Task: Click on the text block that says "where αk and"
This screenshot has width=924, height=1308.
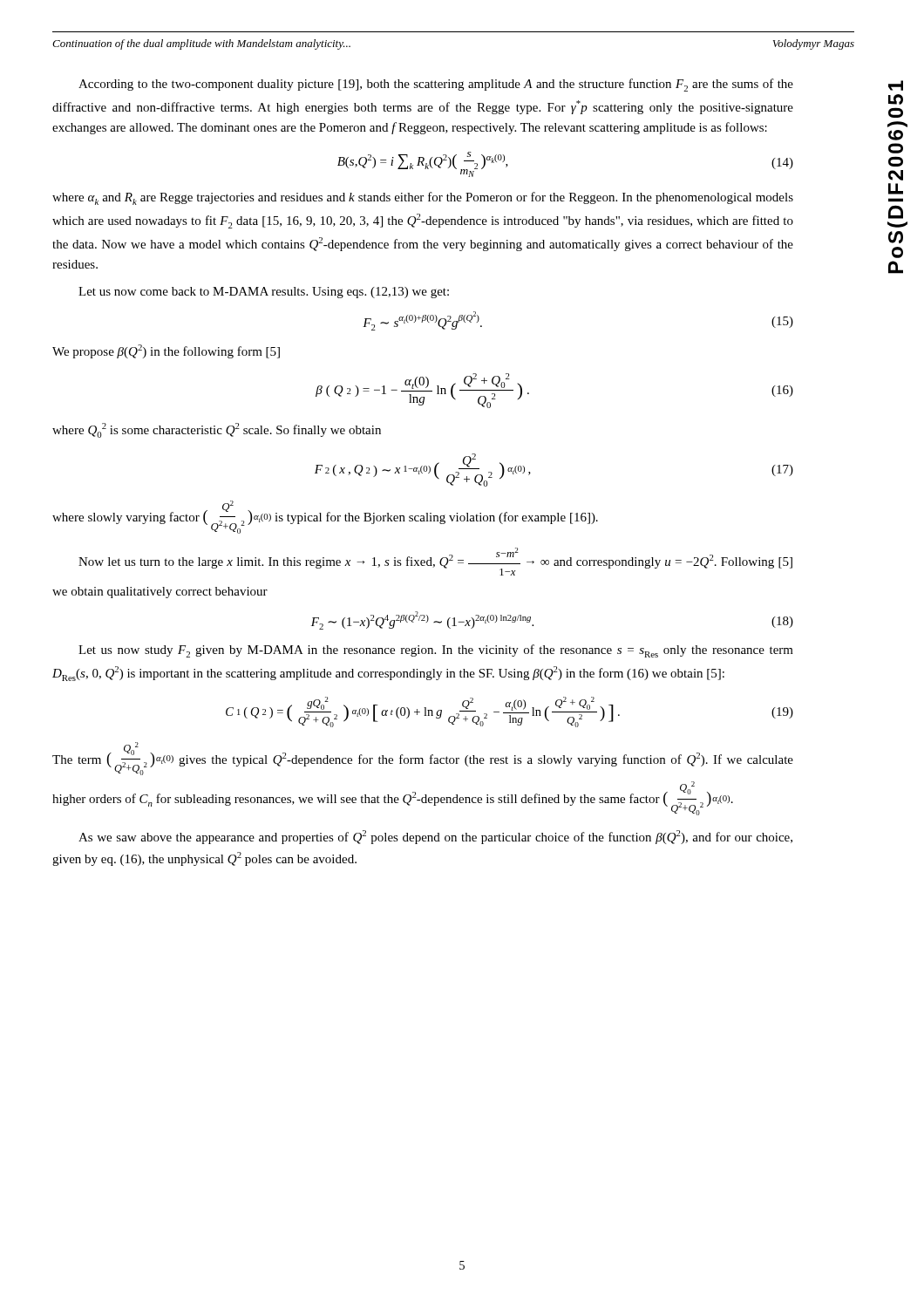Action: [x=423, y=245]
